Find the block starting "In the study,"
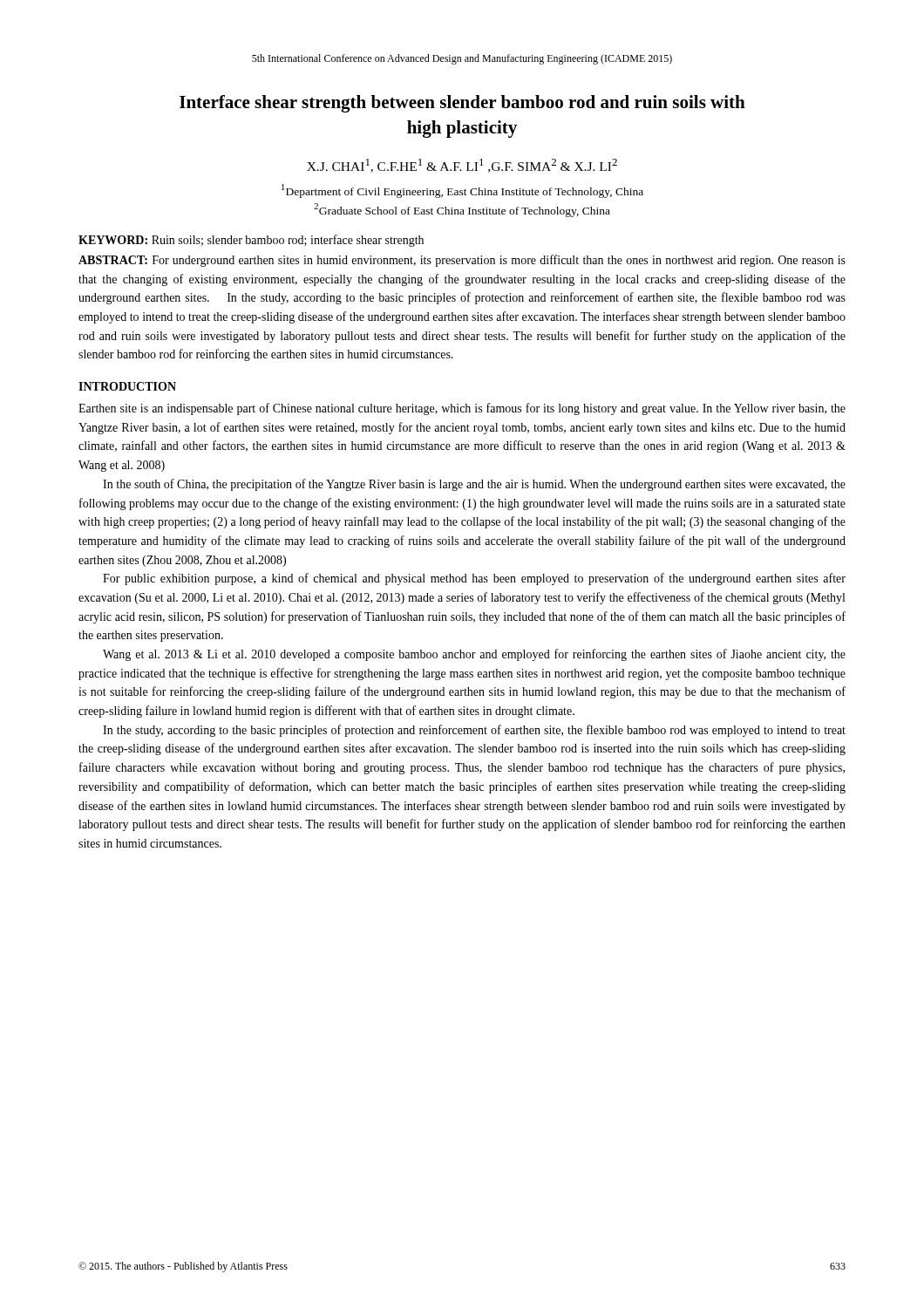The height and width of the screenshot is (1308, 924). tap(462, 787)
